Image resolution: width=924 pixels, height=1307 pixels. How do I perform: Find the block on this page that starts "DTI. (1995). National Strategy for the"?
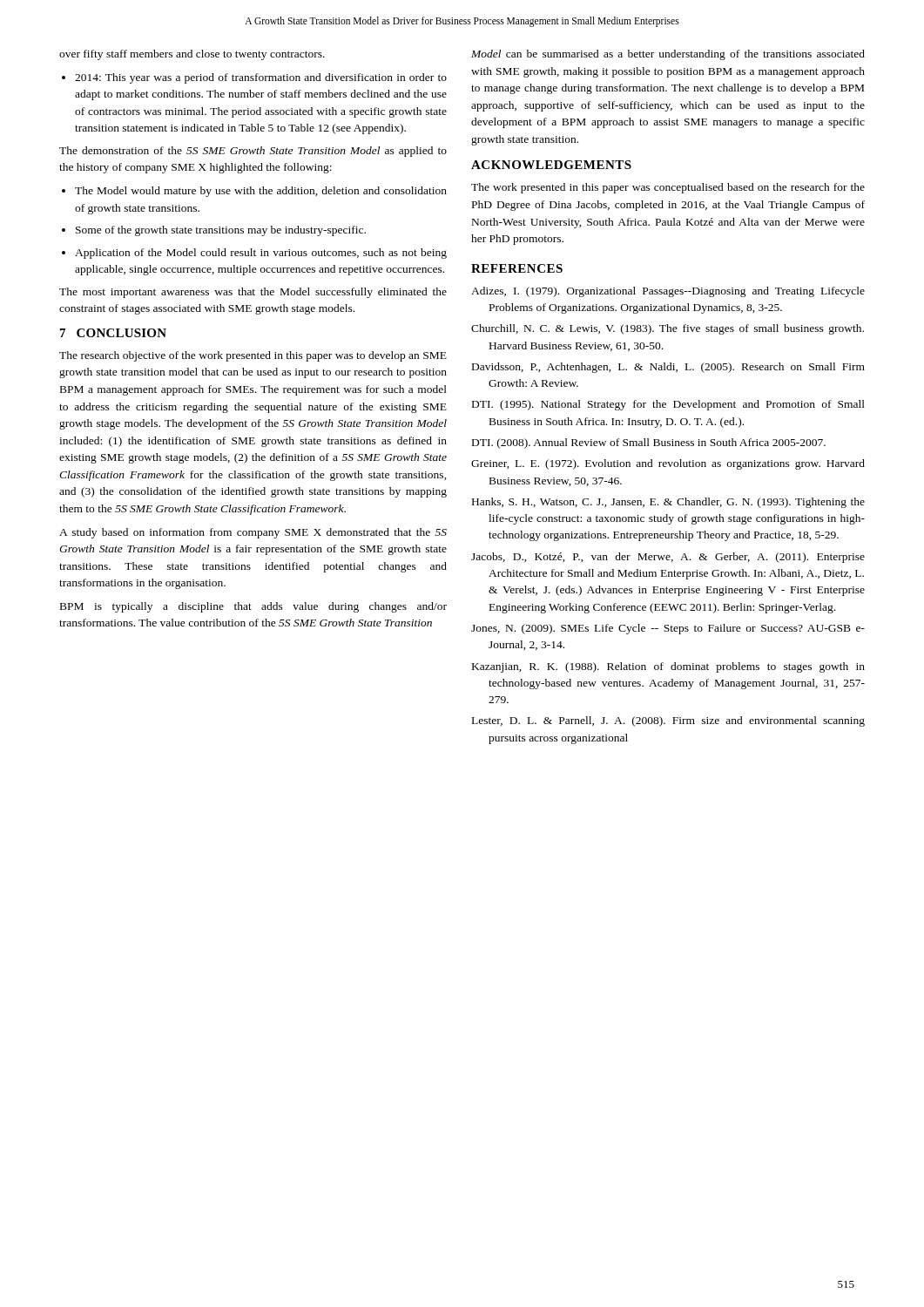point(668,413)
